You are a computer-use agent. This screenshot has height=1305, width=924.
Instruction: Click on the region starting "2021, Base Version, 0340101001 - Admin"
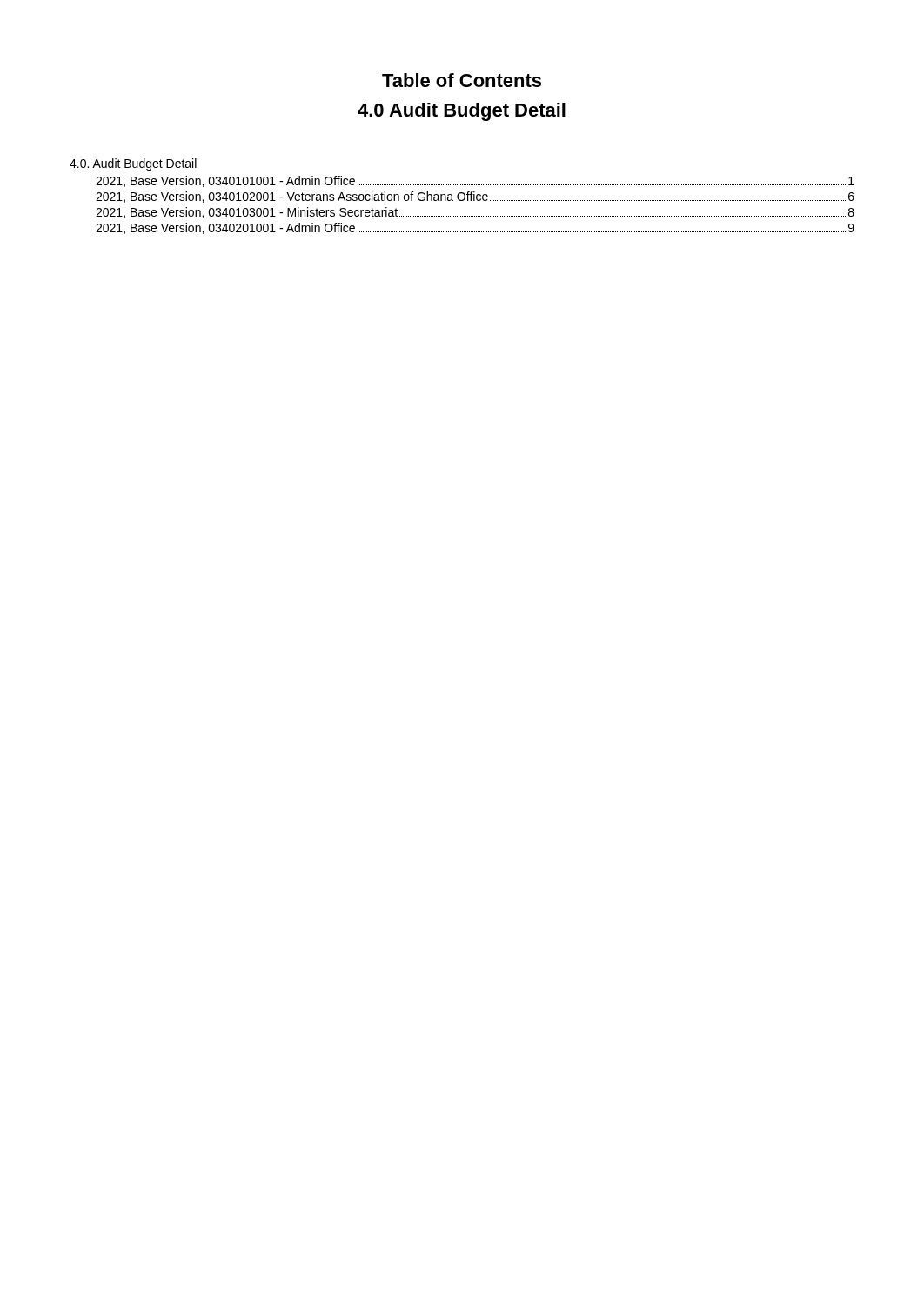click(475, 181)
